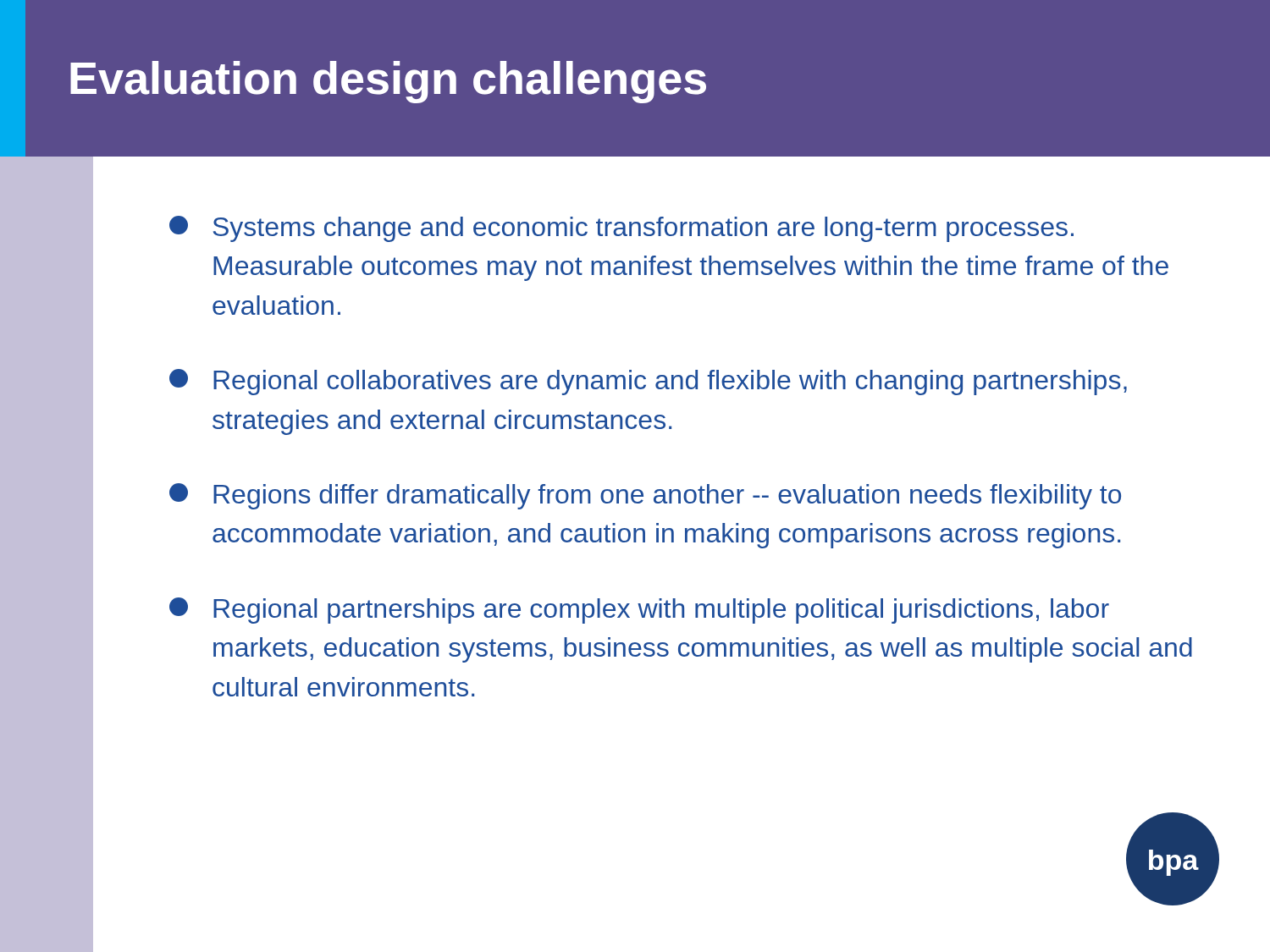
Task: Select the list item with the text "Regional collaboratives are"
Action: tap(686, 400)
